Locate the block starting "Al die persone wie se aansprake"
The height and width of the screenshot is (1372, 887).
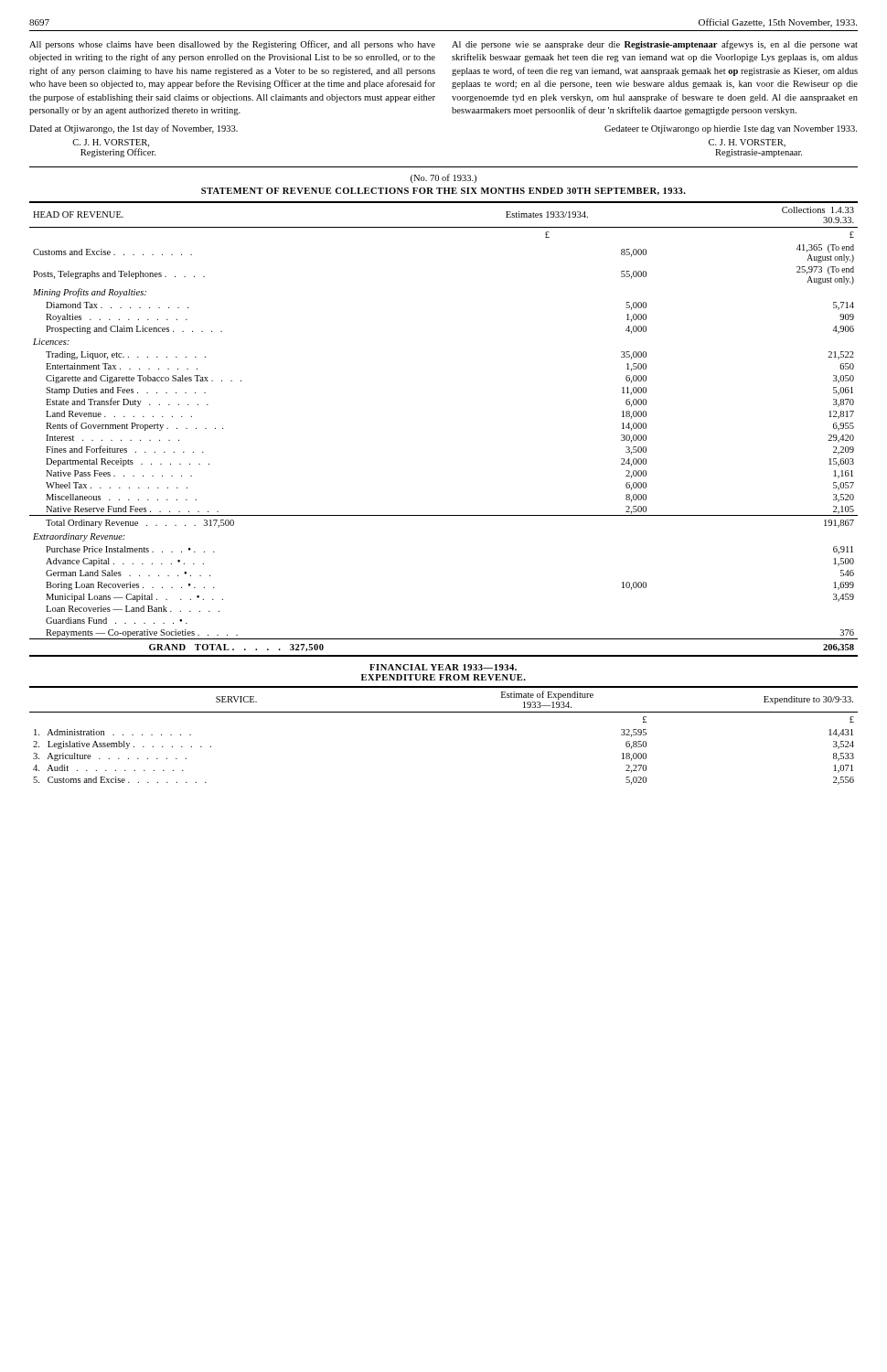pos(655,78)
